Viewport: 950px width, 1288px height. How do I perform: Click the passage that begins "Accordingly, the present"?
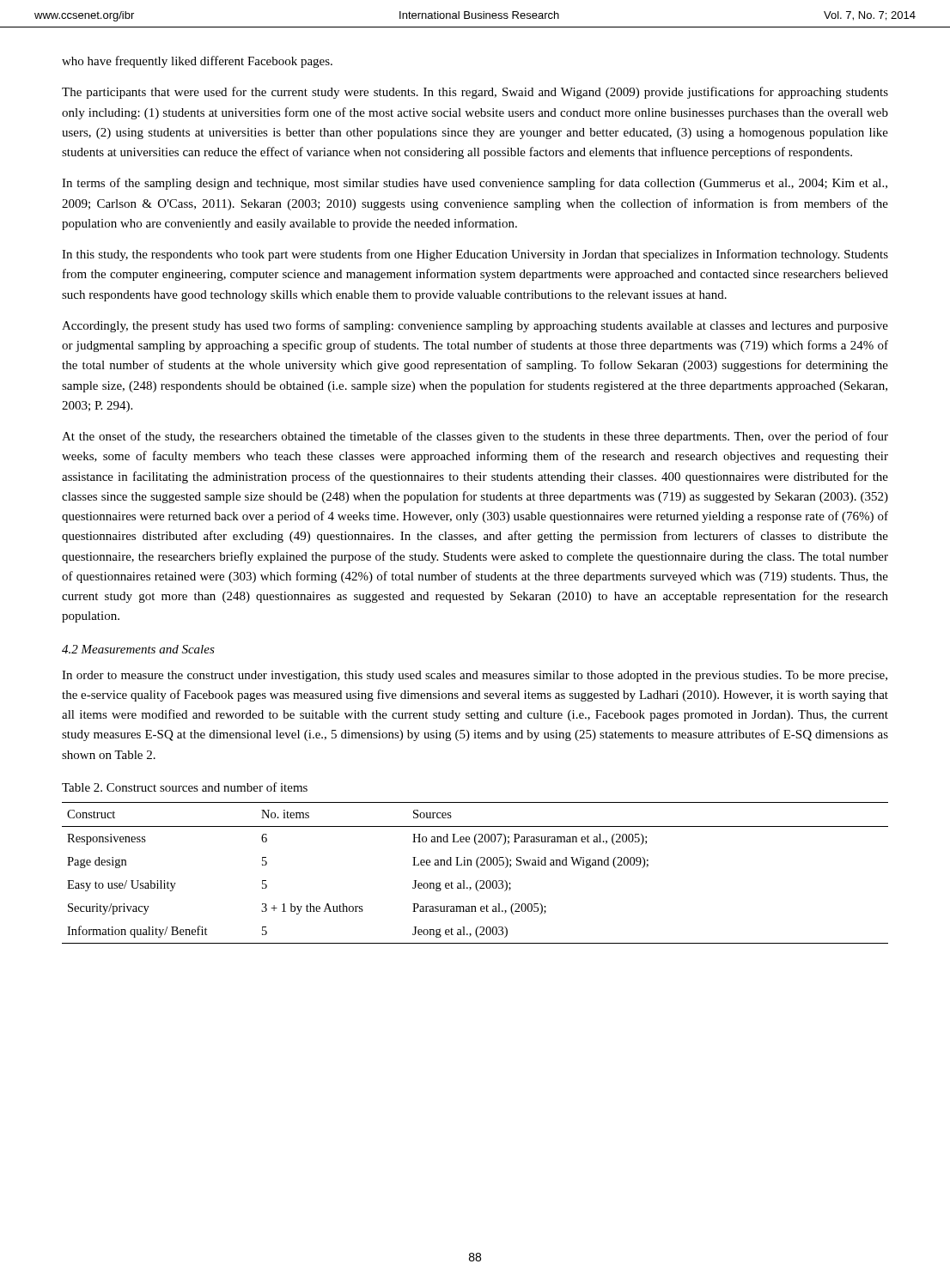click(x=475, y=365)
